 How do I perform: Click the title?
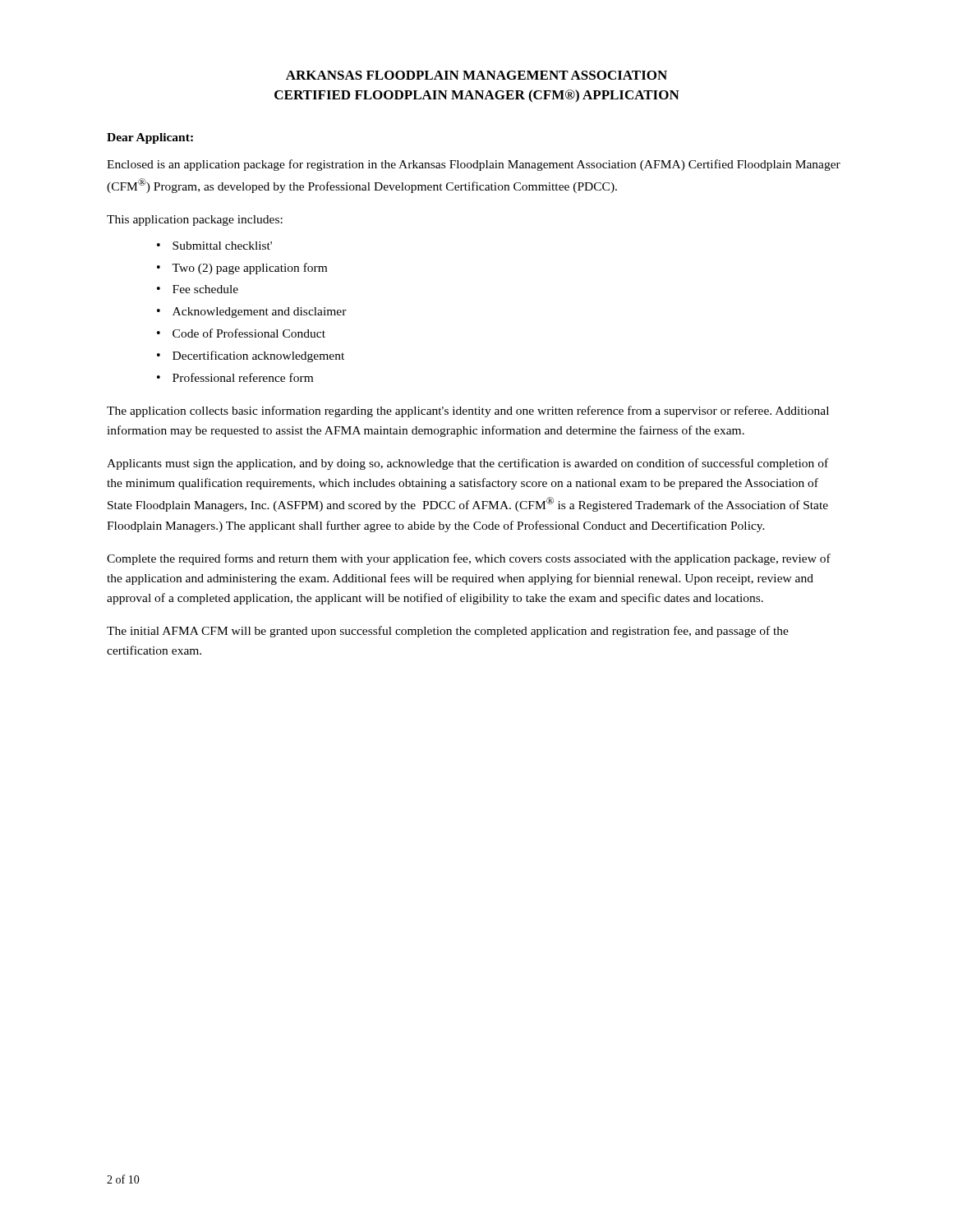[x=476, y=85]
